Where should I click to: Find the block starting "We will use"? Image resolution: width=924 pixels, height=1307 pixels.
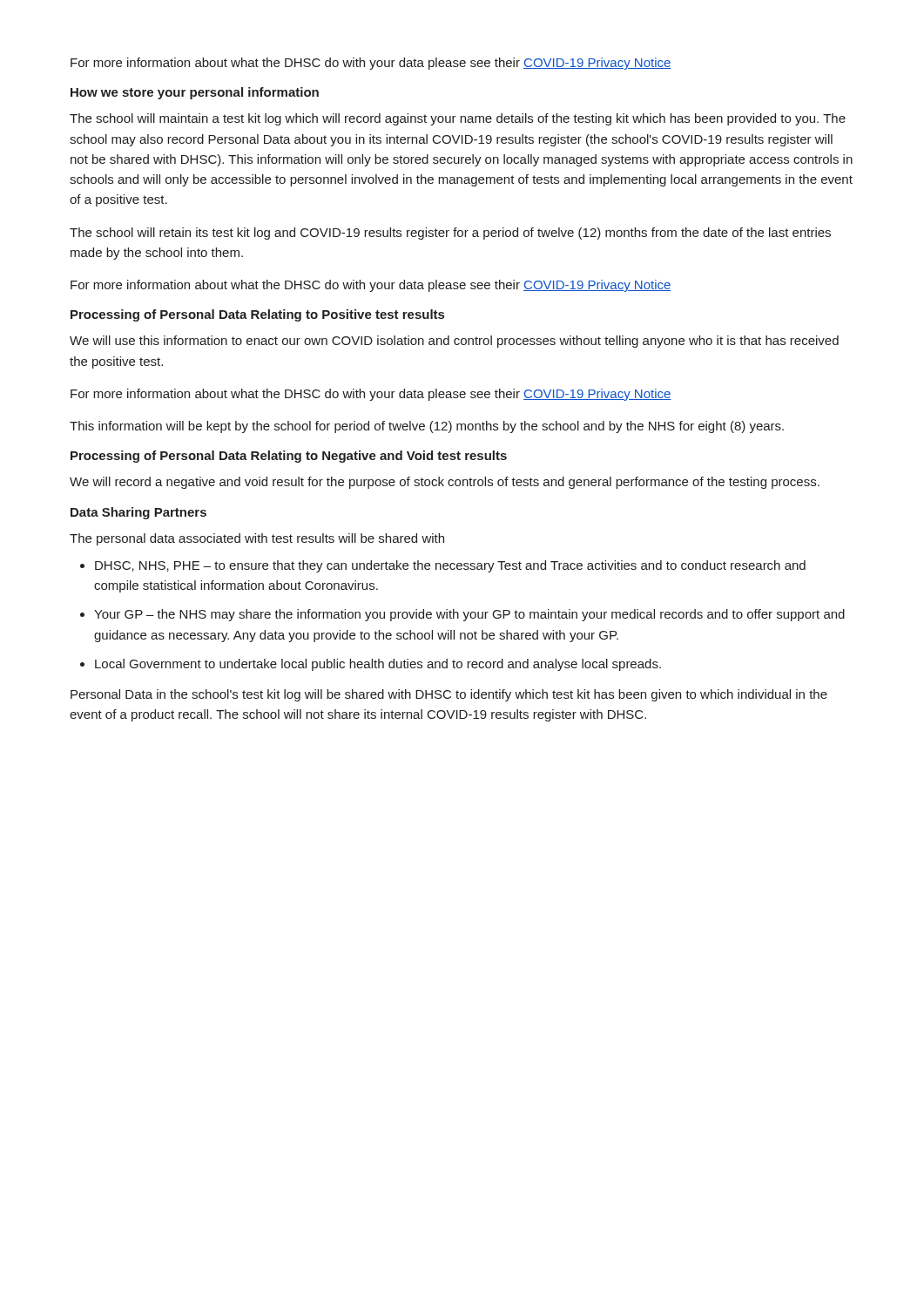[x=454, y=351]
